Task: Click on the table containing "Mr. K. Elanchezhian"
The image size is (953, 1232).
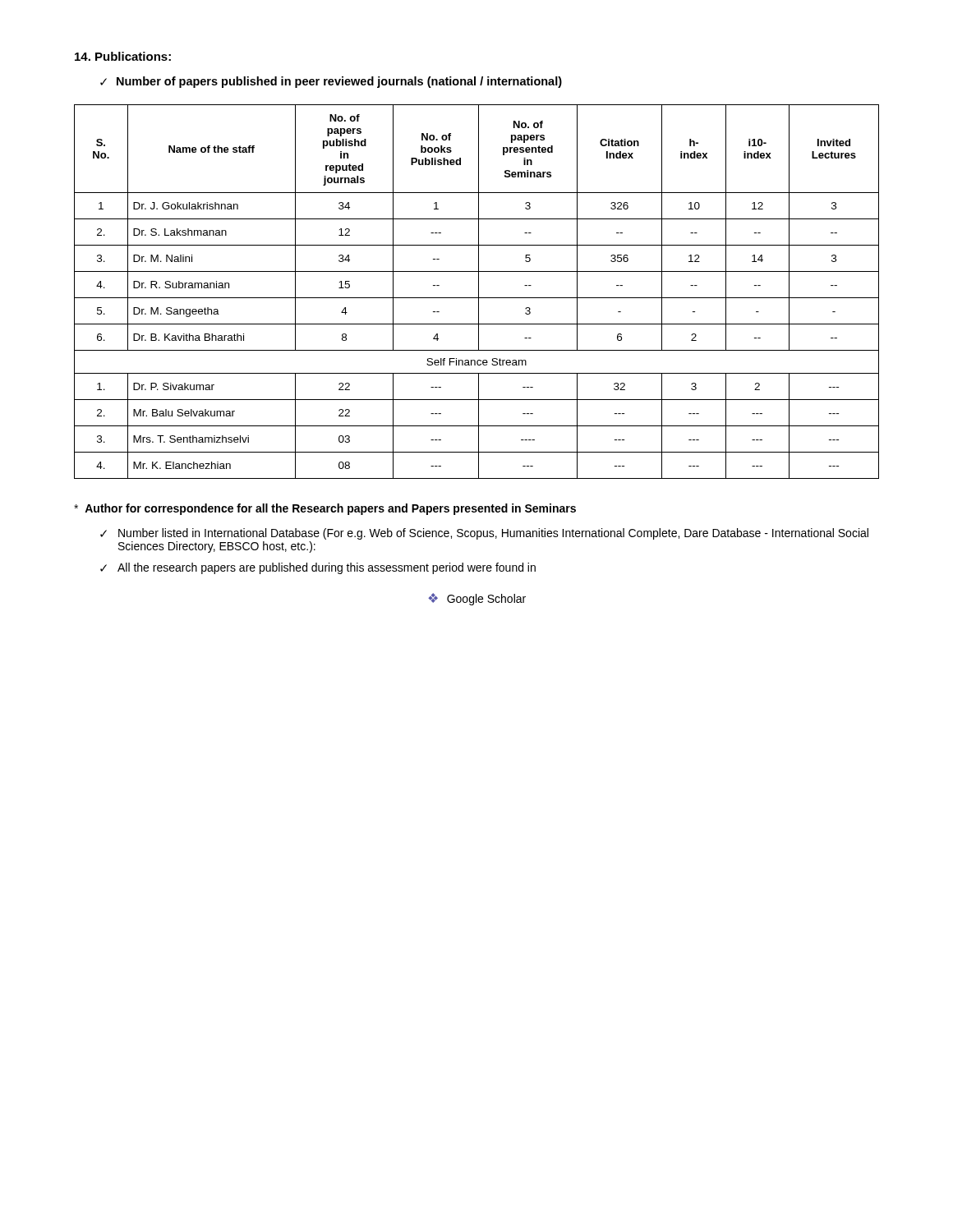Action: (476, 292)
